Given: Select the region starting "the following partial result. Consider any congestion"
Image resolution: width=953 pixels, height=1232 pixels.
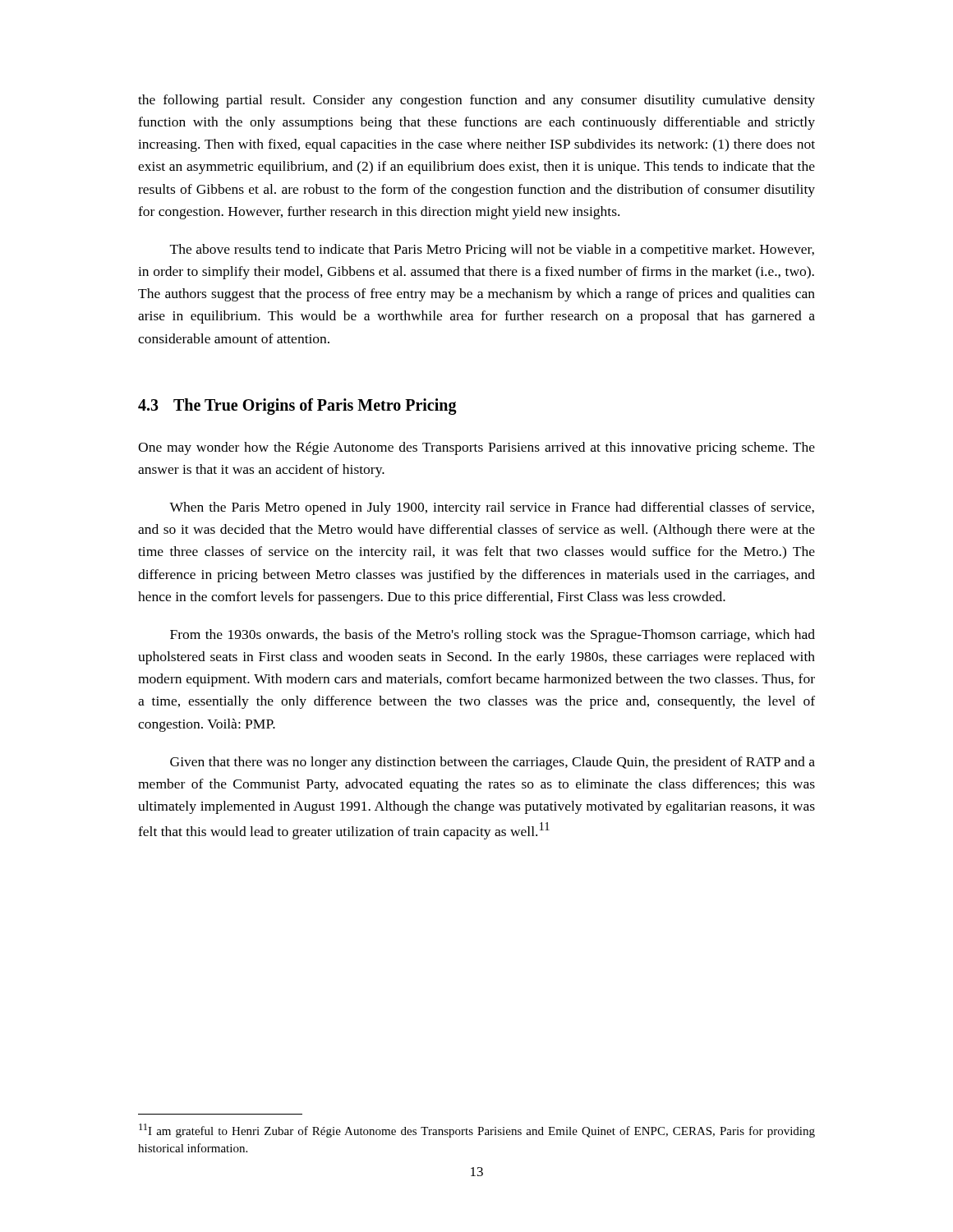Looking at the screenshot, I should (x=476, y=156).
